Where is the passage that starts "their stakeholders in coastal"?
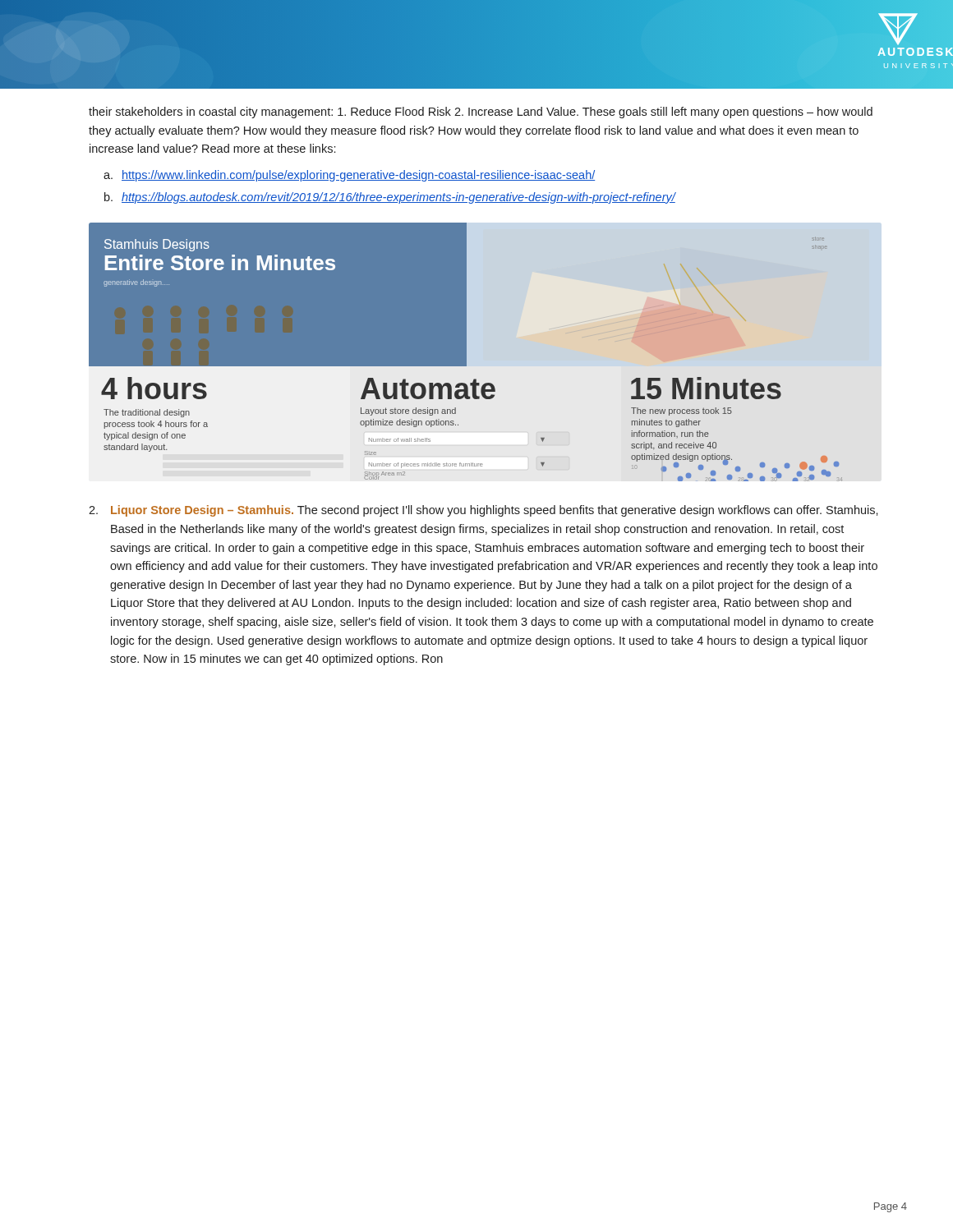953x1232 pixels. (481, 130)
